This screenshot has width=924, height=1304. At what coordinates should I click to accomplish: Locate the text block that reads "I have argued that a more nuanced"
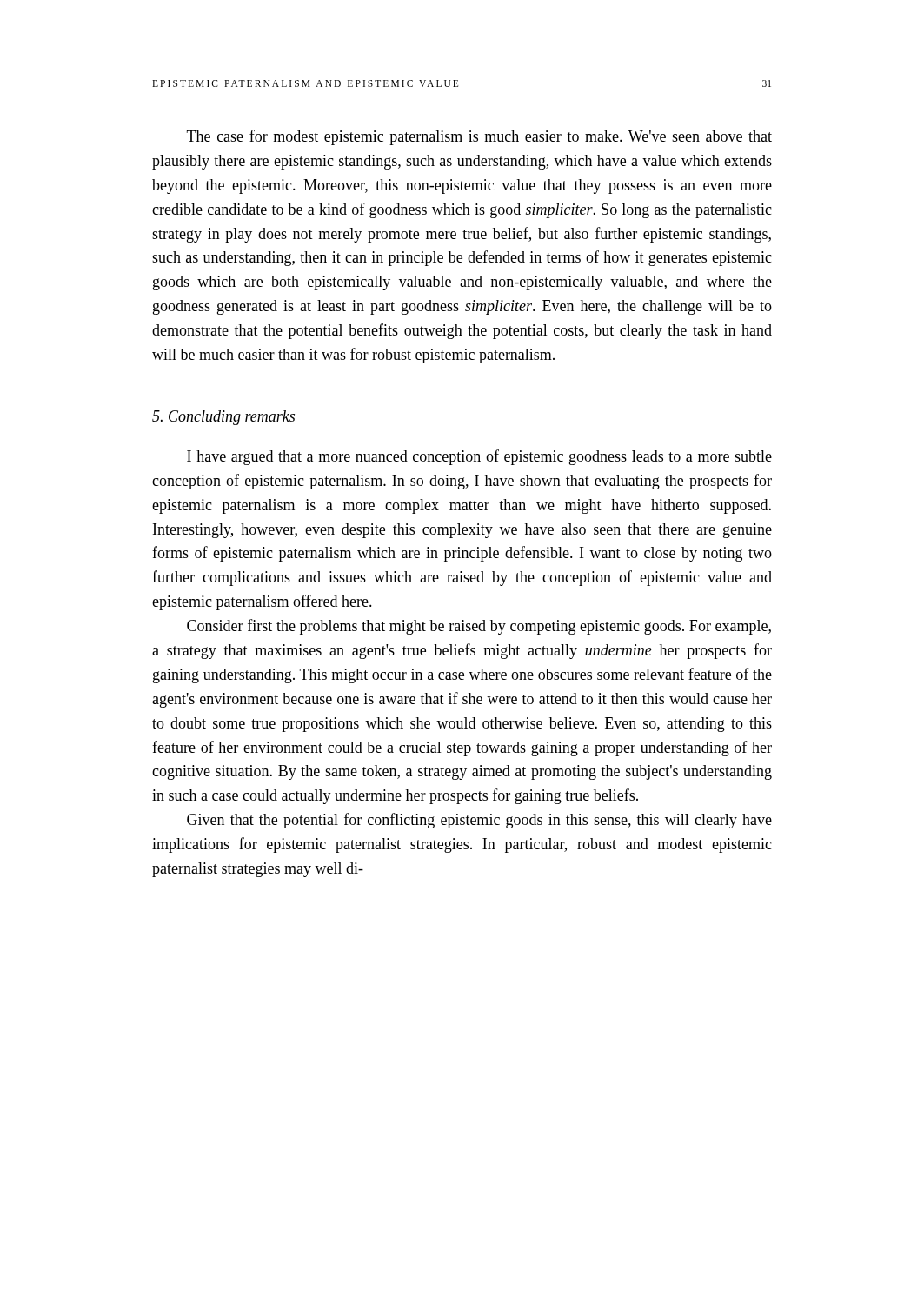462,530
